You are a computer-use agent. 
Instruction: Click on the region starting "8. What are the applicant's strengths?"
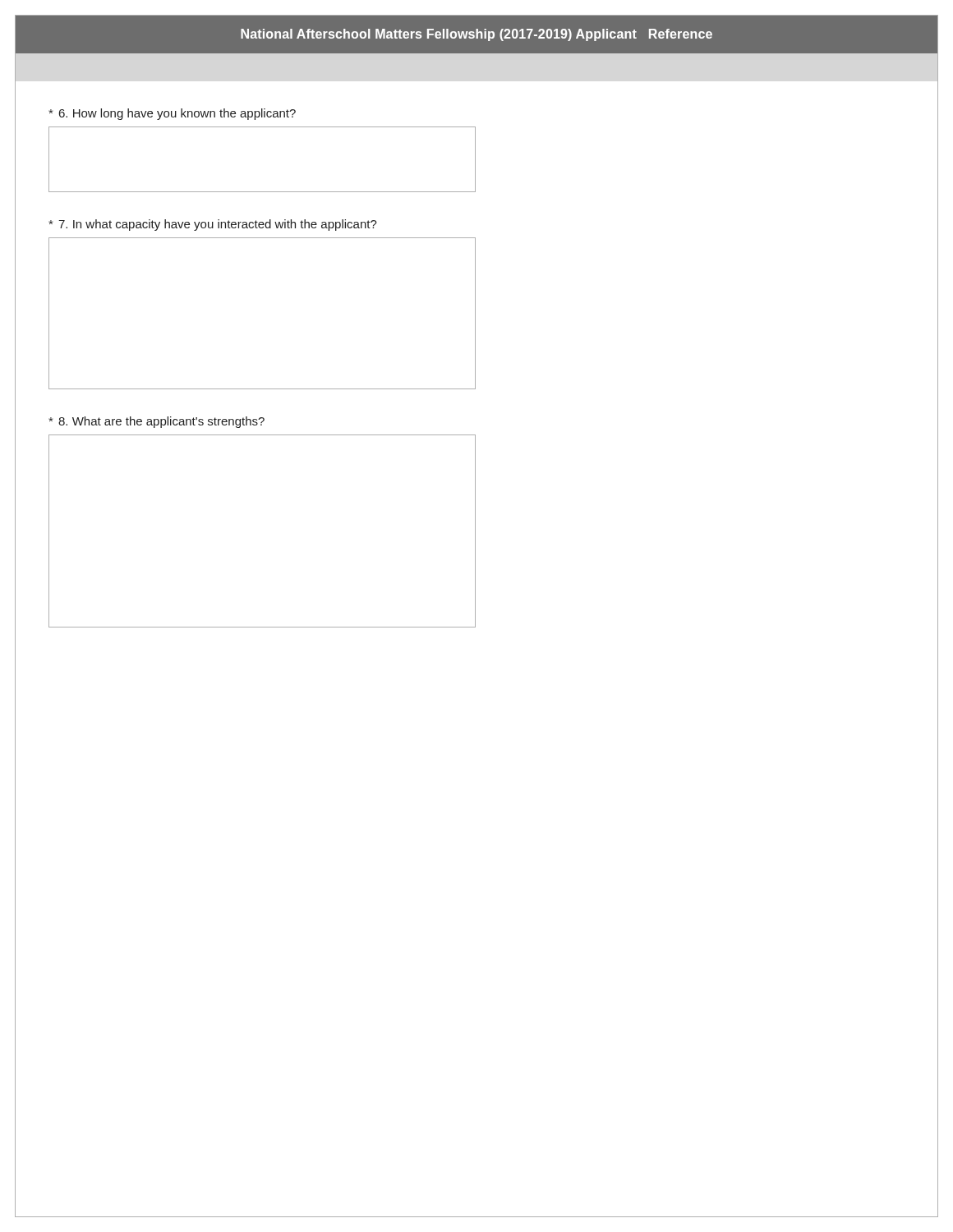157,421
